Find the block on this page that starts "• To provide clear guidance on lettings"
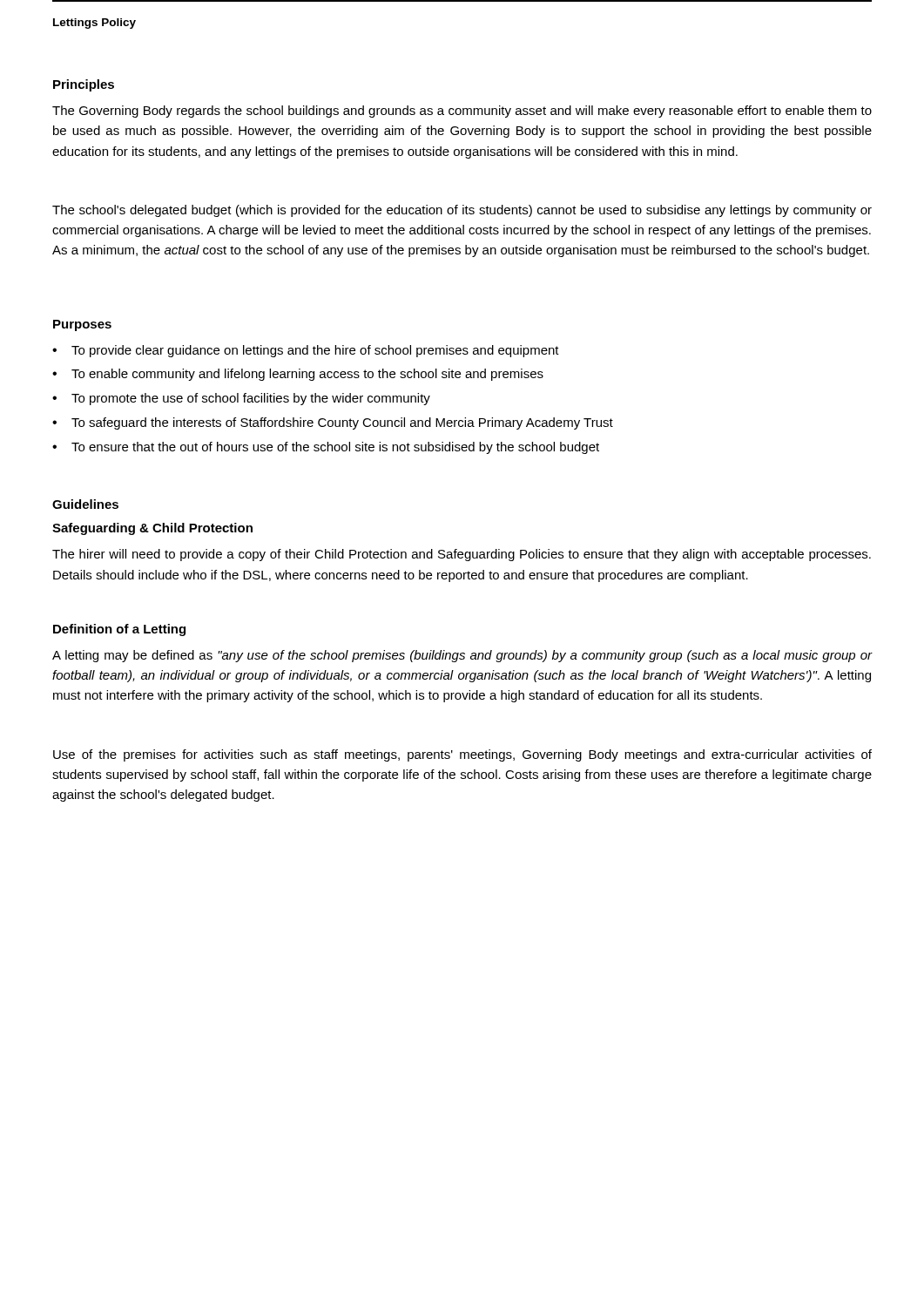The image size is (924, 1307). [x=462, y=350]
